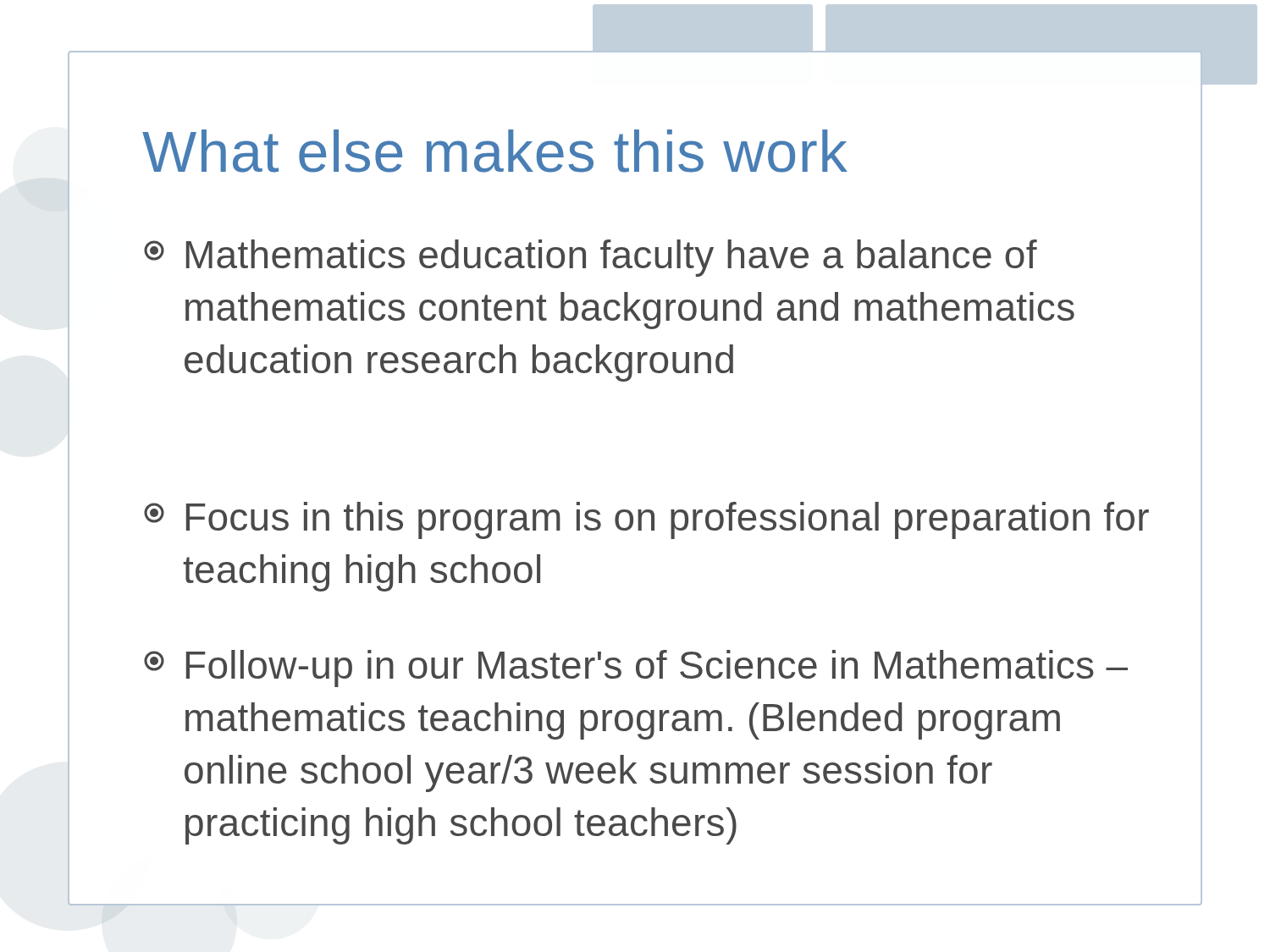Navigate to the text block starting "What else makes this work"
1270x952 pixels.
tap(495, 151)
